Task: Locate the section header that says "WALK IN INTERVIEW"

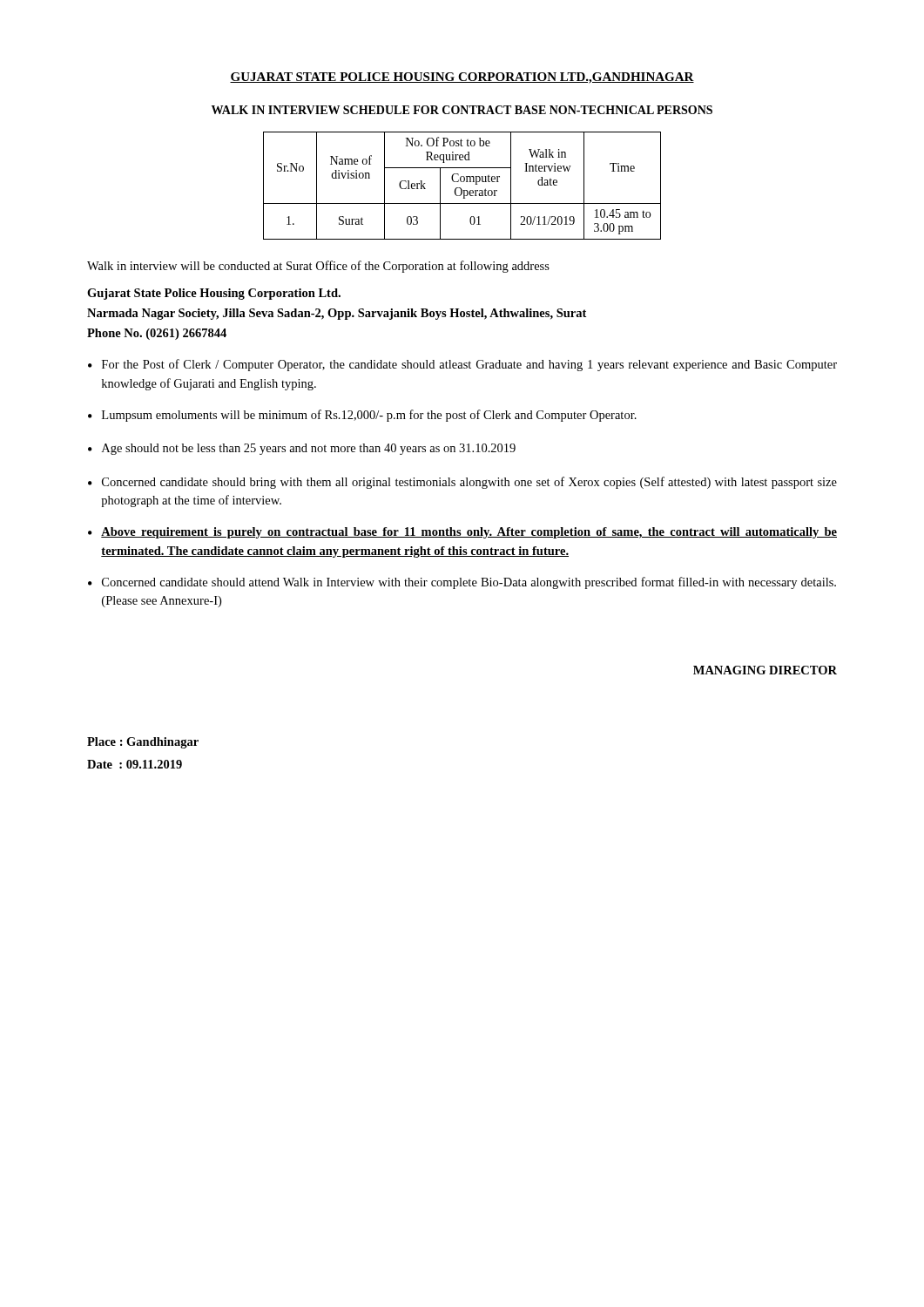Action: pos(462,110)
